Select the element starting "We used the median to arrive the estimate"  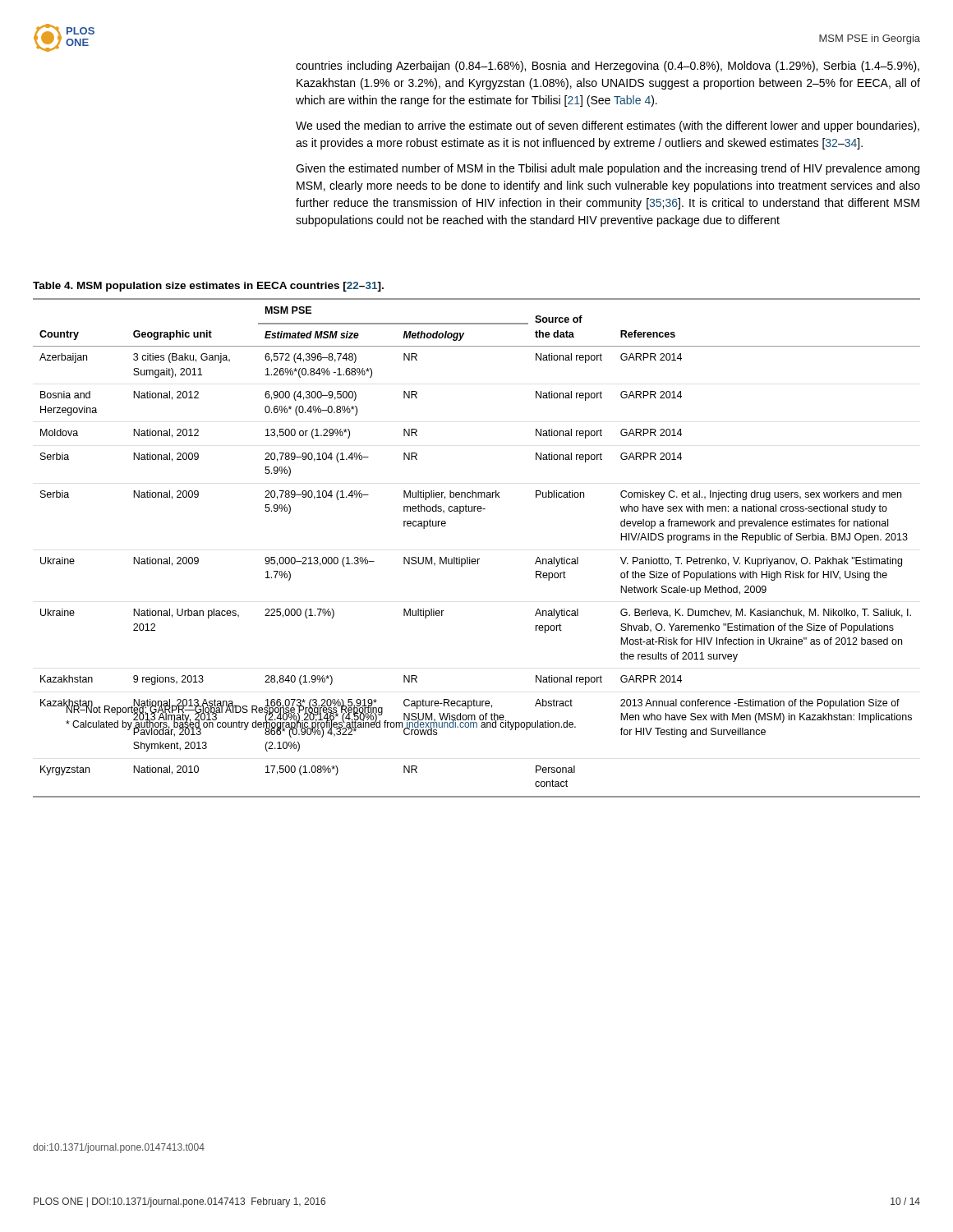pyautogui.click(x=608, y=134)
